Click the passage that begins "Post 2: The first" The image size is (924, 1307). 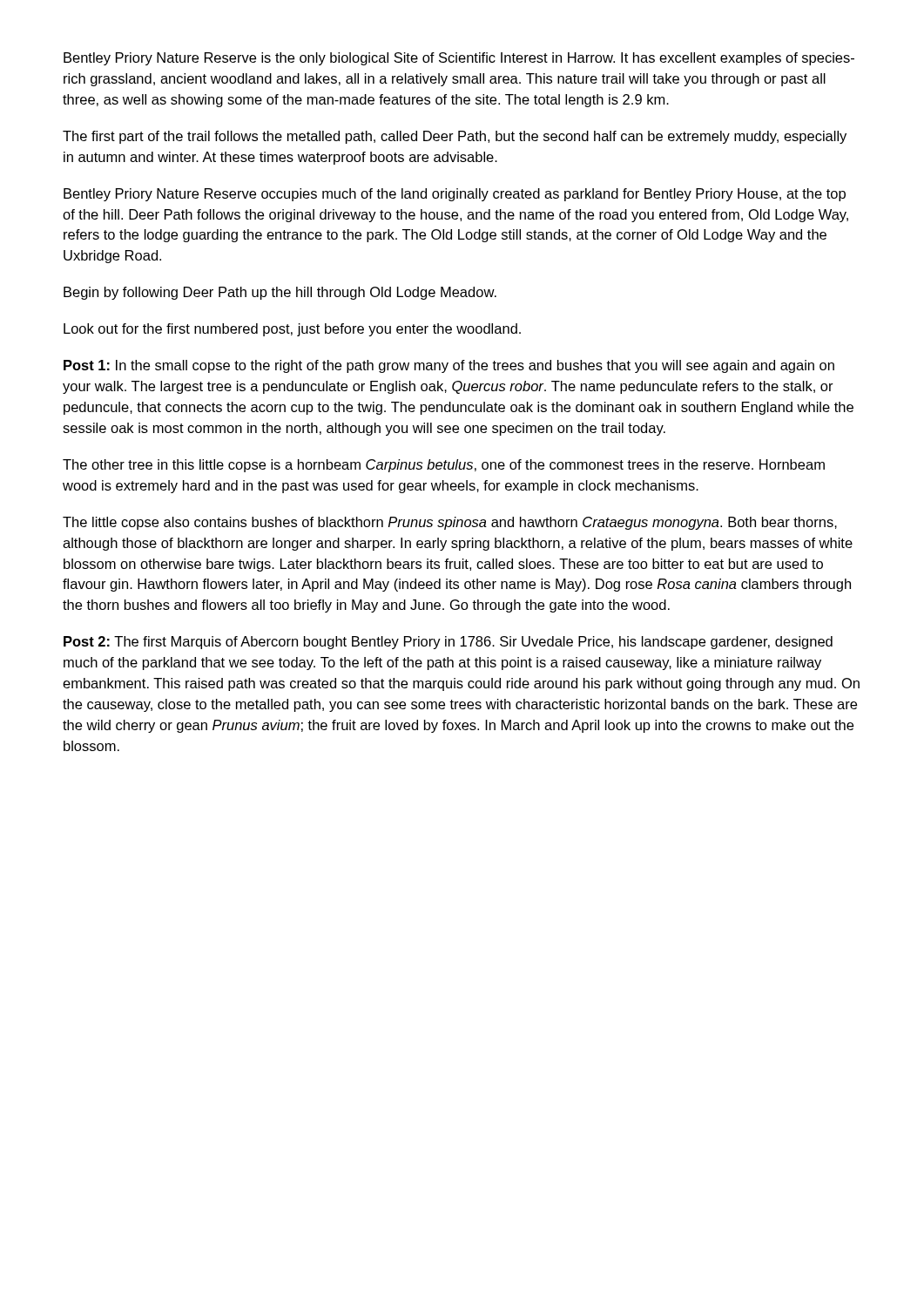[462, 694]
